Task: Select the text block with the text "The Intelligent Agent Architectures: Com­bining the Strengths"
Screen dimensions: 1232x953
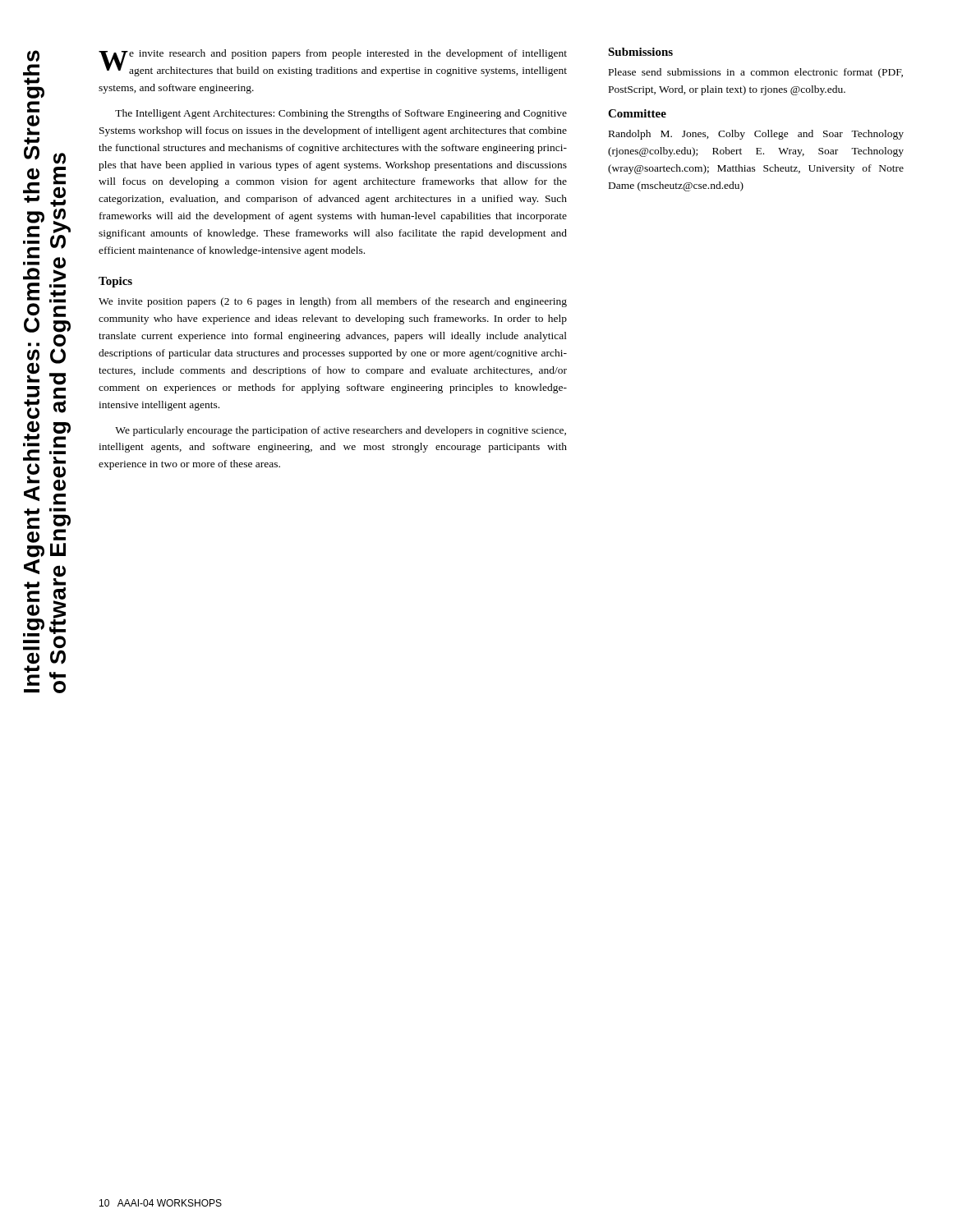Action: tap(333, 181)
